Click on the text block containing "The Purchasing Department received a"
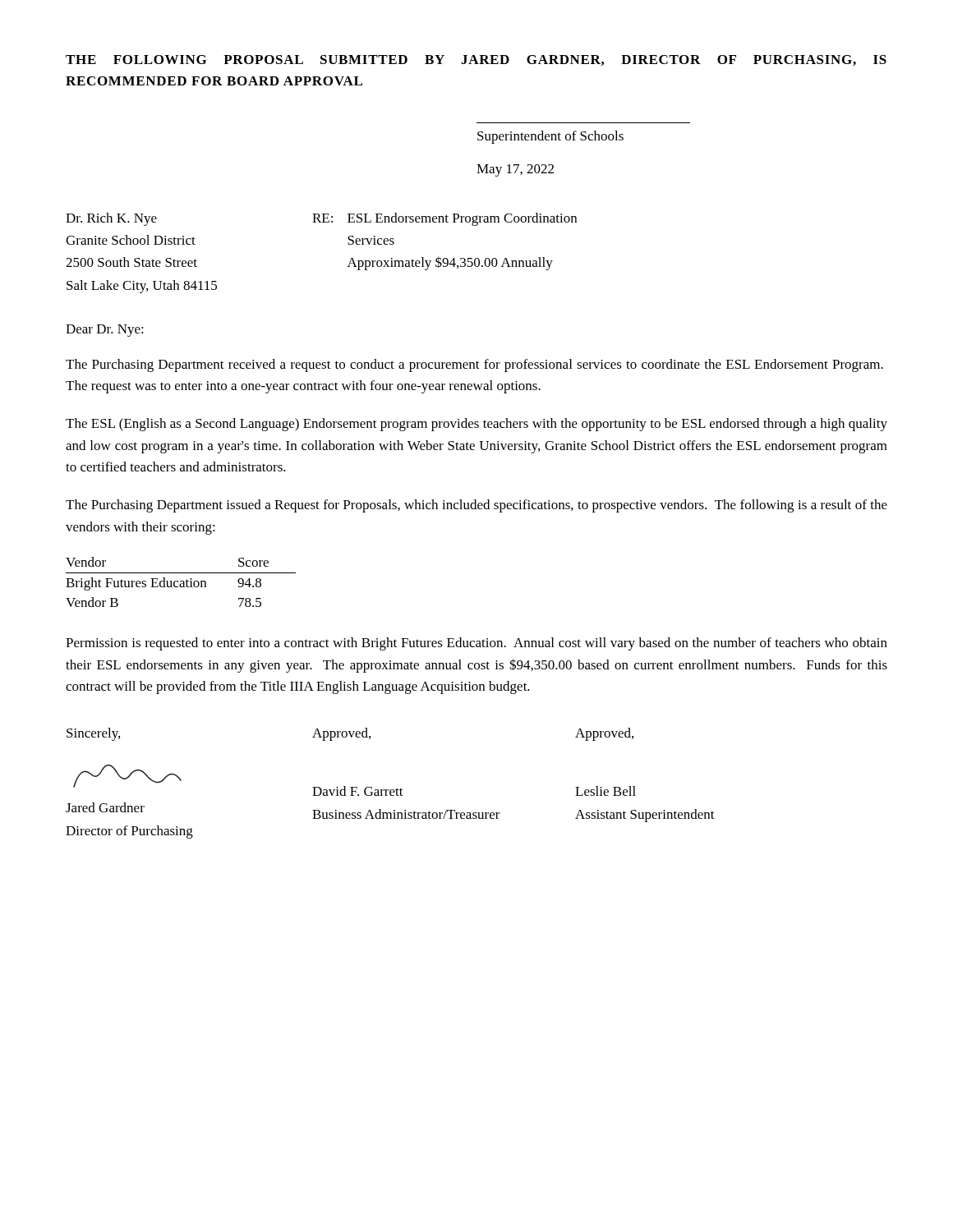Viewport: 953px width, 1232px height. (476, 375)
